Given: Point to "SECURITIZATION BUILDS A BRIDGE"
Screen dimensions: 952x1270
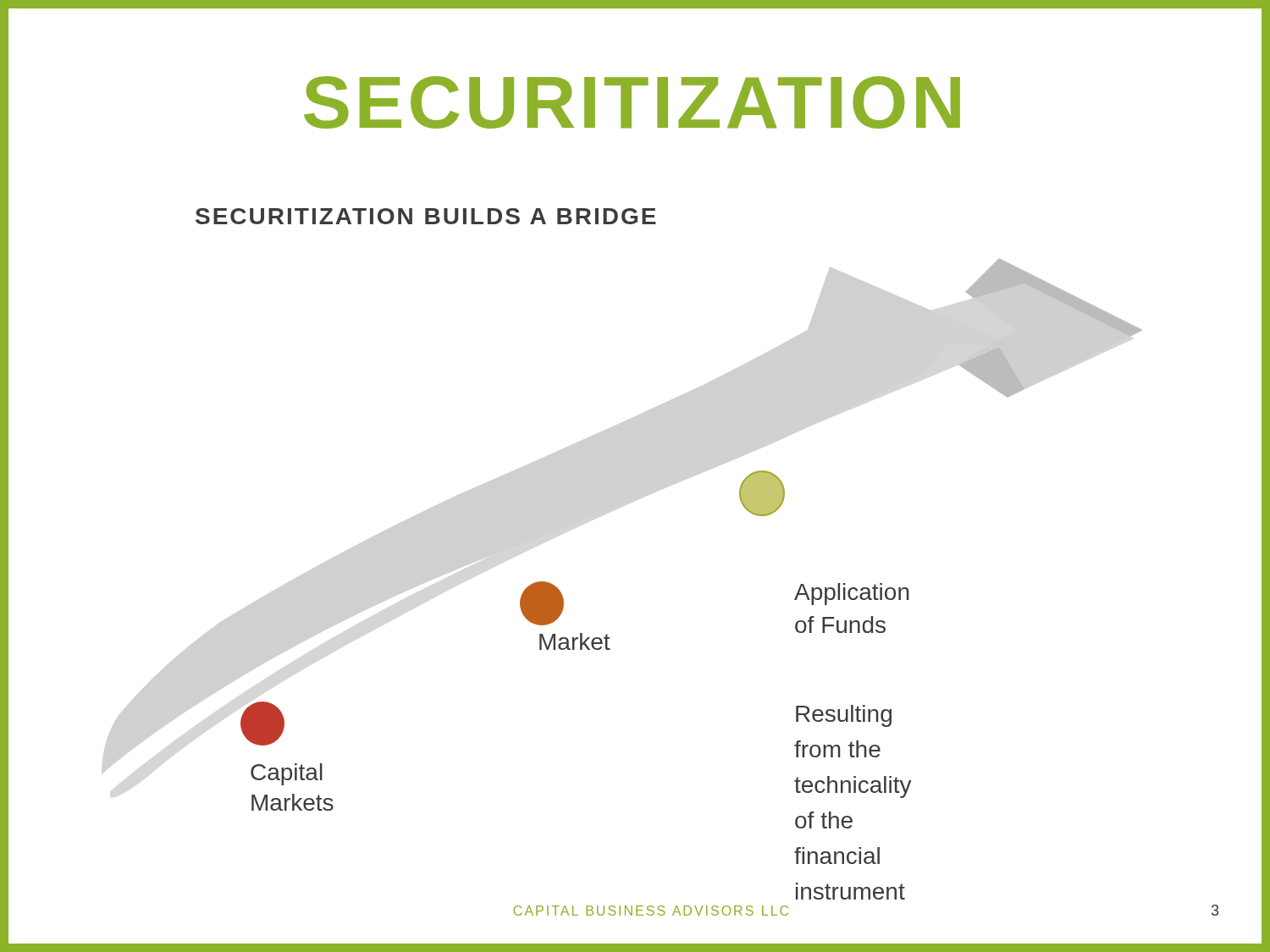Looking at the screenshot, I should pyautogui.click(x=426, y=216).
